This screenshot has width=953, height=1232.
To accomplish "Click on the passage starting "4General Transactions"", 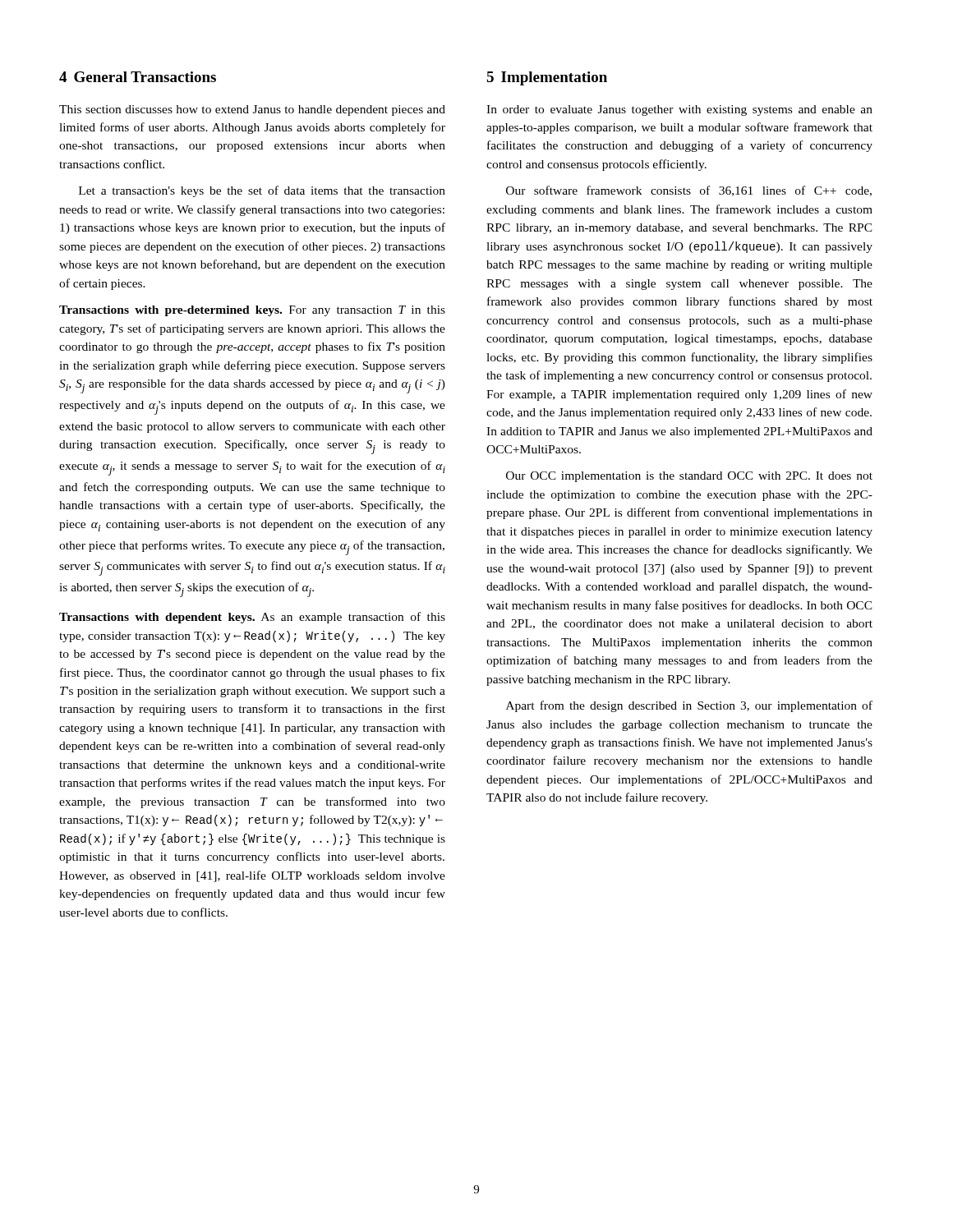I will click(x=138, y=77).
